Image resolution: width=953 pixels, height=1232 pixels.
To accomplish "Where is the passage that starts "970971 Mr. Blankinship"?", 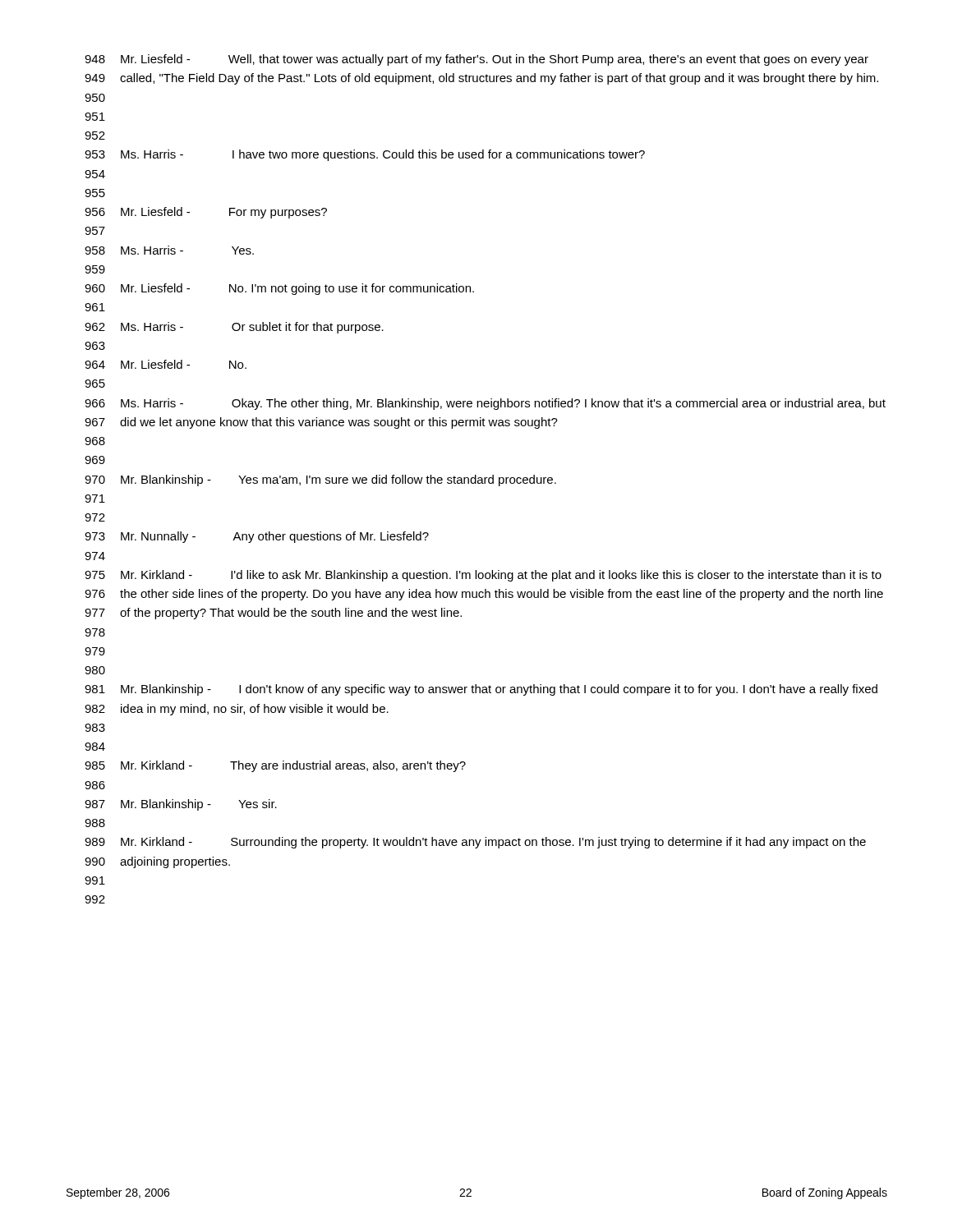I will [476, 488].
